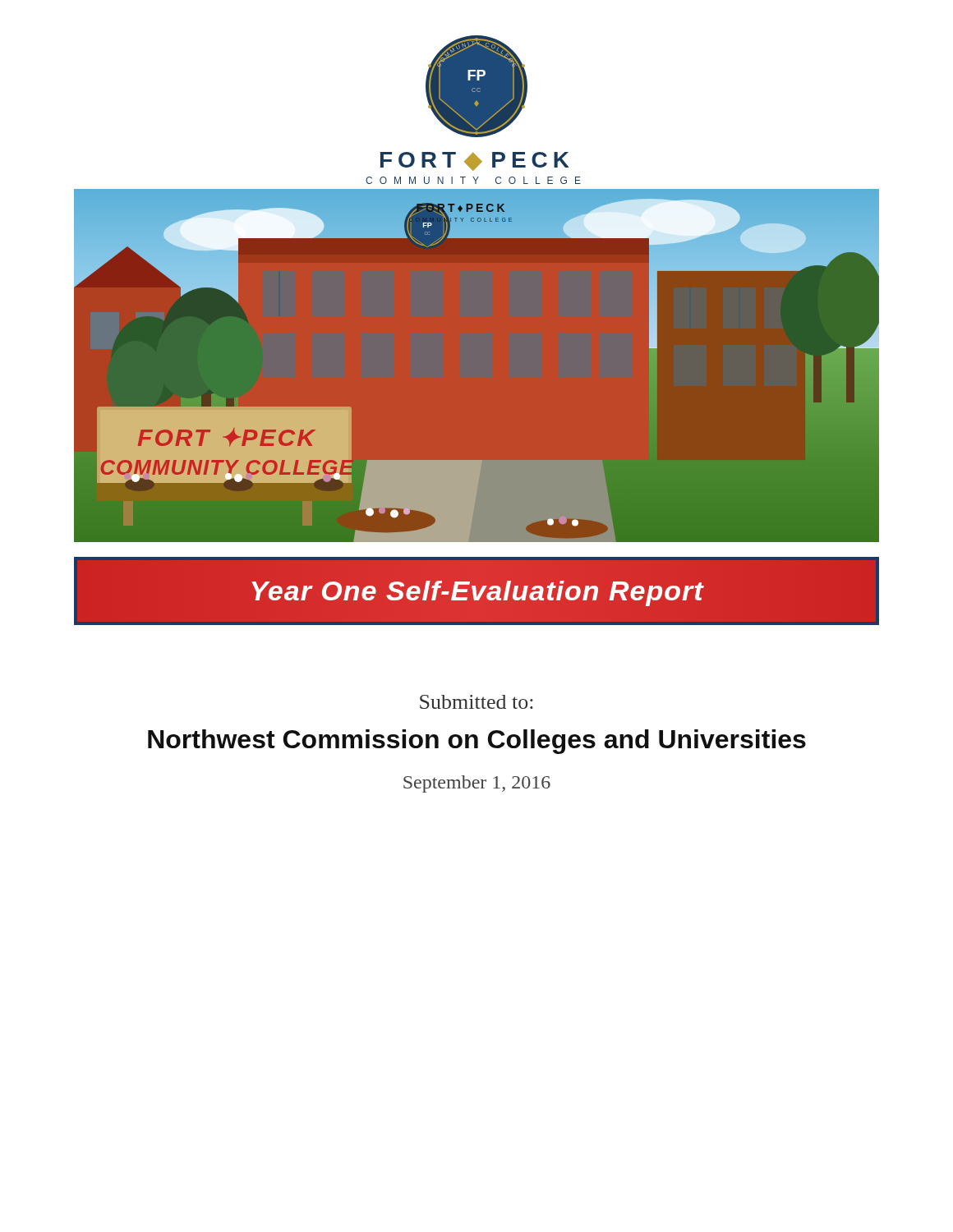Point to "Submitted to:"

pos(476,702)
